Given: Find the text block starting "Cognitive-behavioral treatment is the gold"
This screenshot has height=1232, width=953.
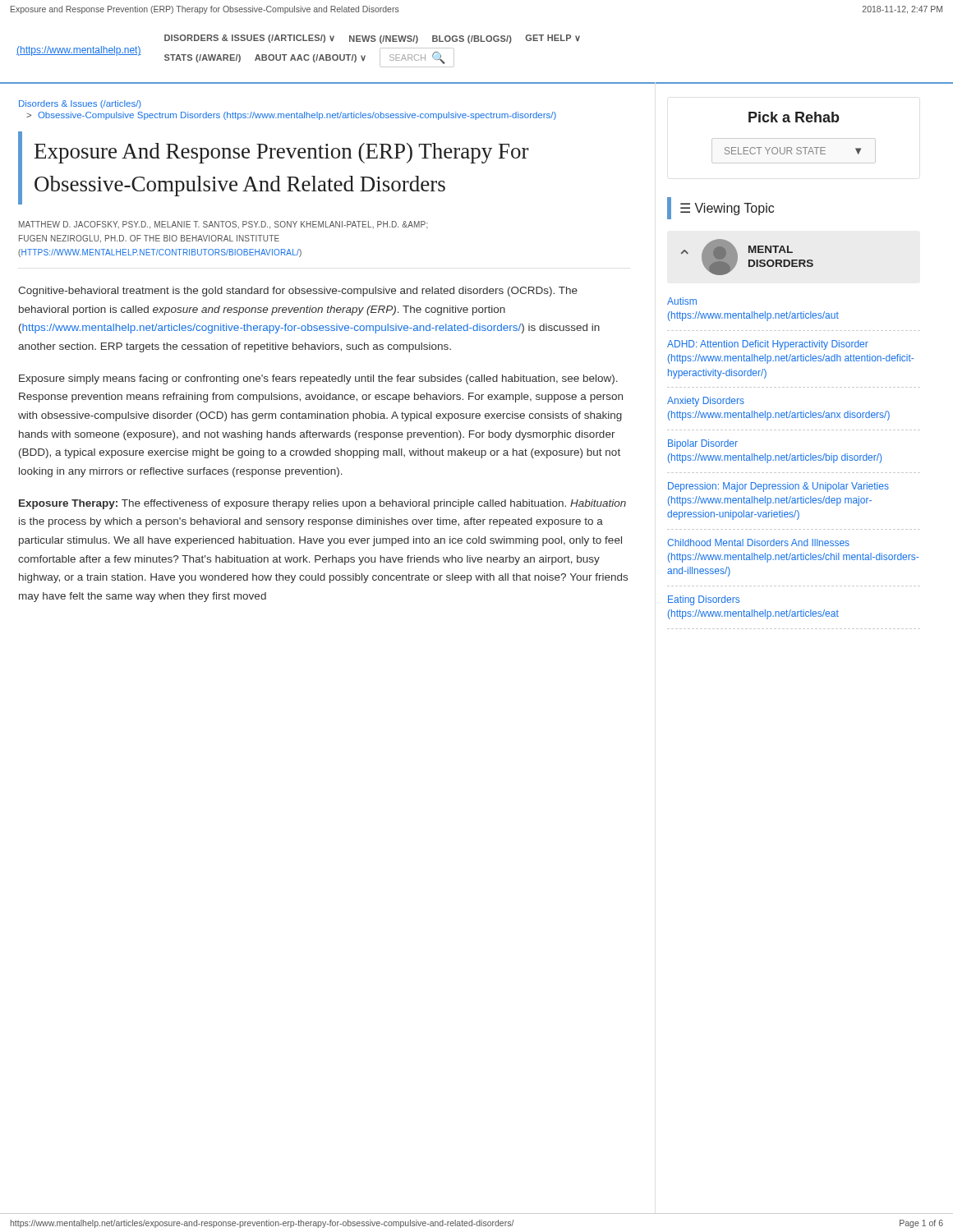Looking at the screenshot, I should 309,318.
